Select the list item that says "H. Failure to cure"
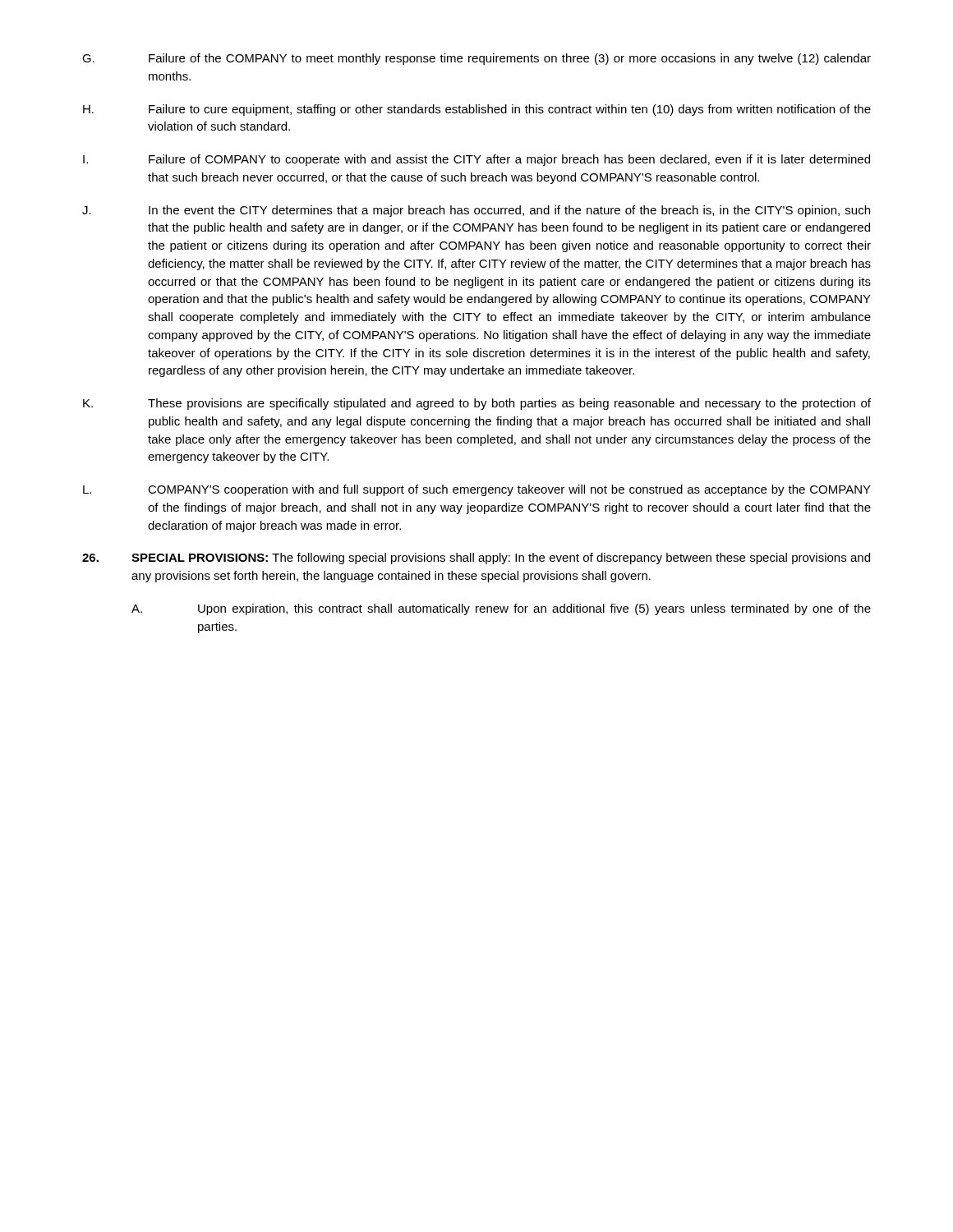953x1232 pixels. [x=476, y=118]
